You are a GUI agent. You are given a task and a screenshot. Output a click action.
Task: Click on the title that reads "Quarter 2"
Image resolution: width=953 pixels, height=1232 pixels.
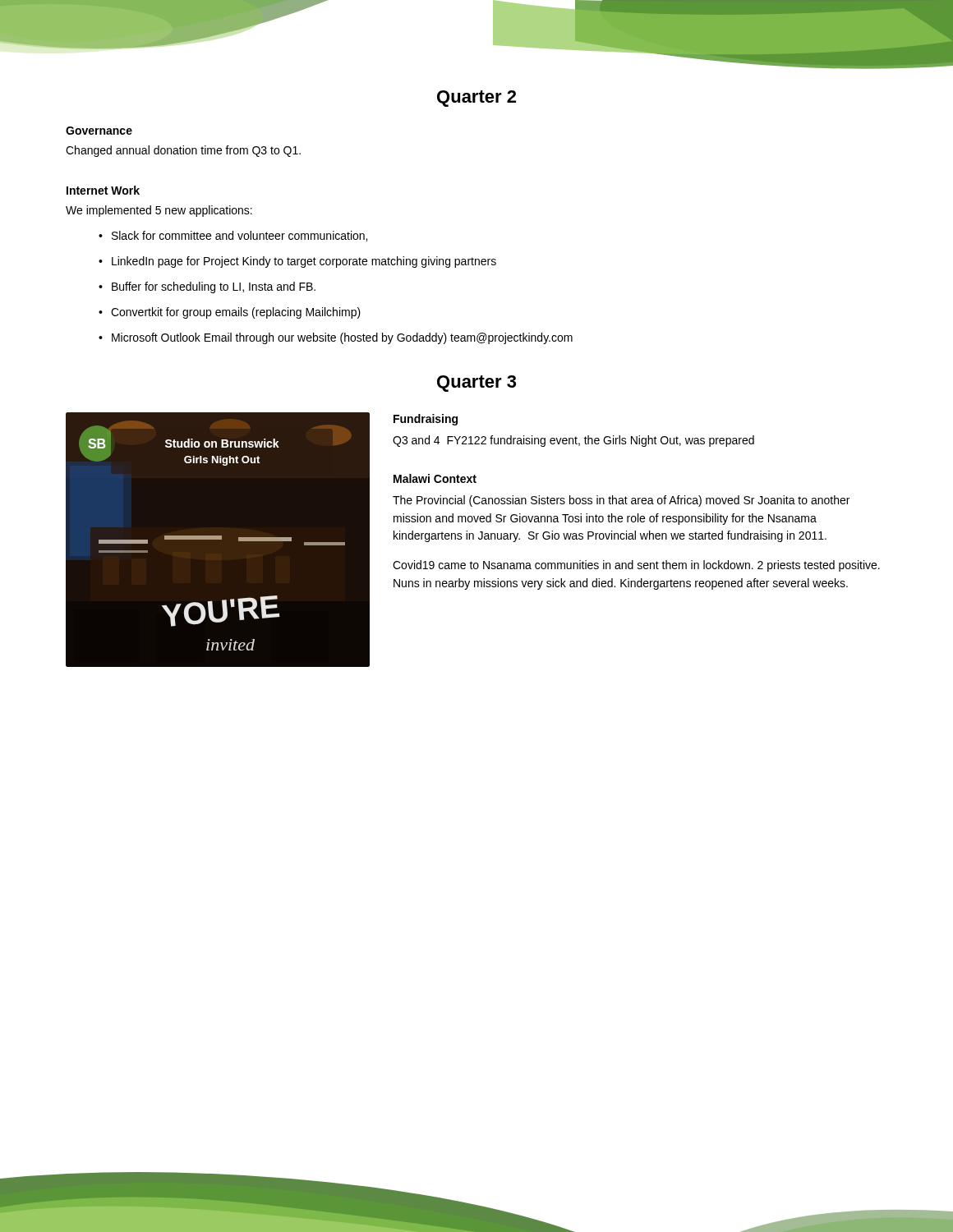point(476,97)
